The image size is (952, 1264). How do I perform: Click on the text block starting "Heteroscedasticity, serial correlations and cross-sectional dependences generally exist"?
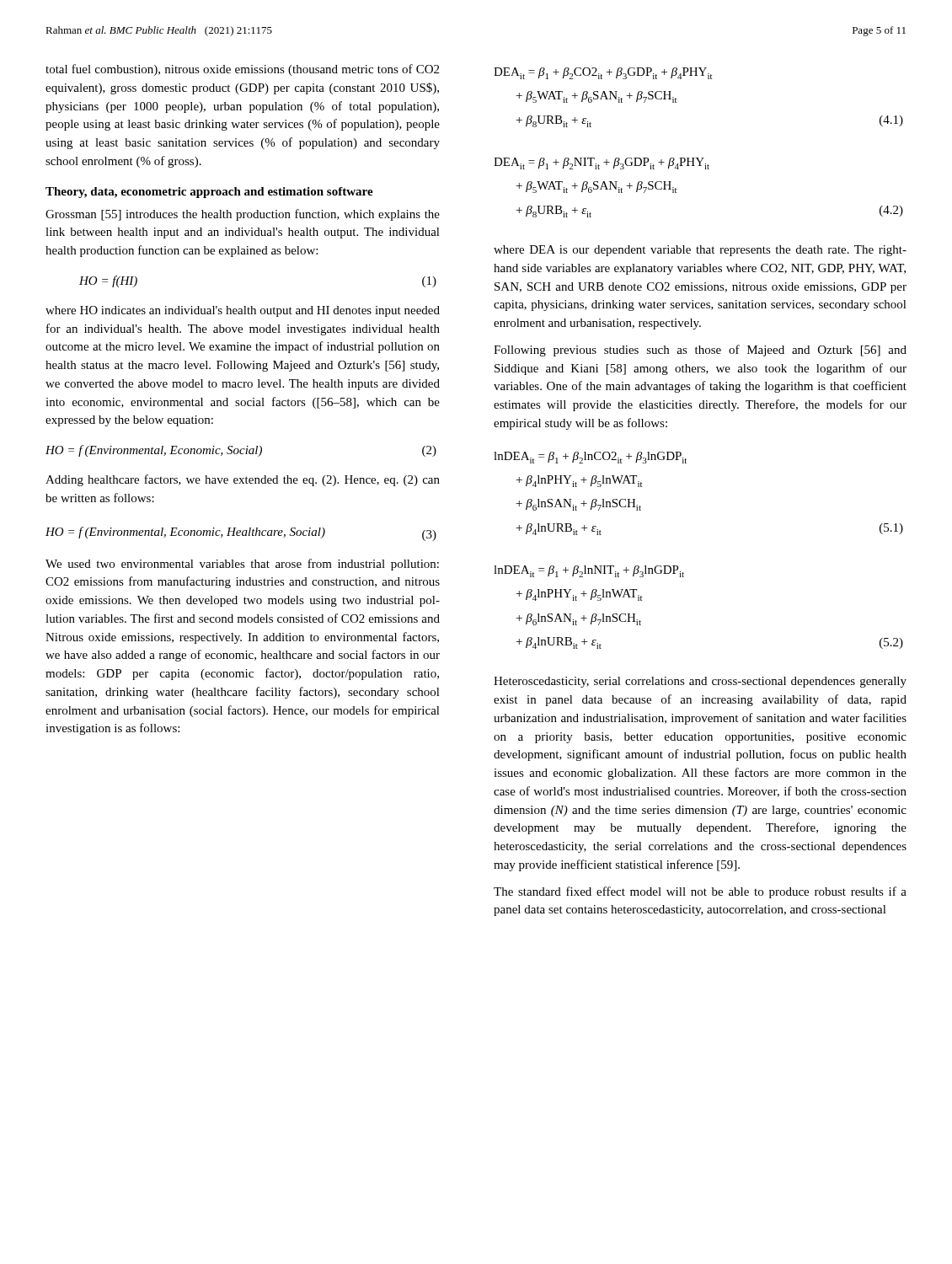700,774
